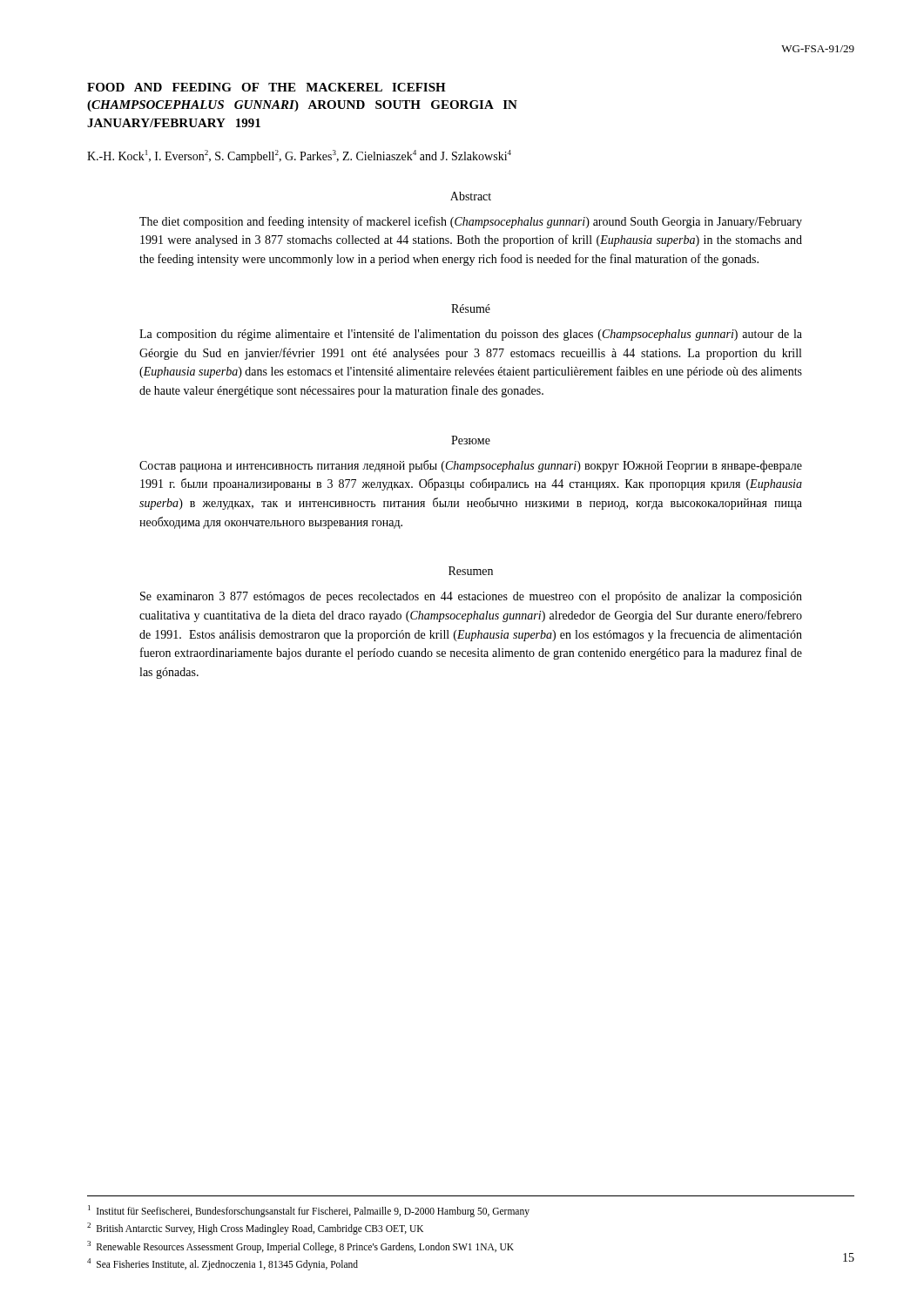Locate the text block that says "Se examinaron 3 877"
Screen dimensions: 1307x924
[x=471, y=634]
